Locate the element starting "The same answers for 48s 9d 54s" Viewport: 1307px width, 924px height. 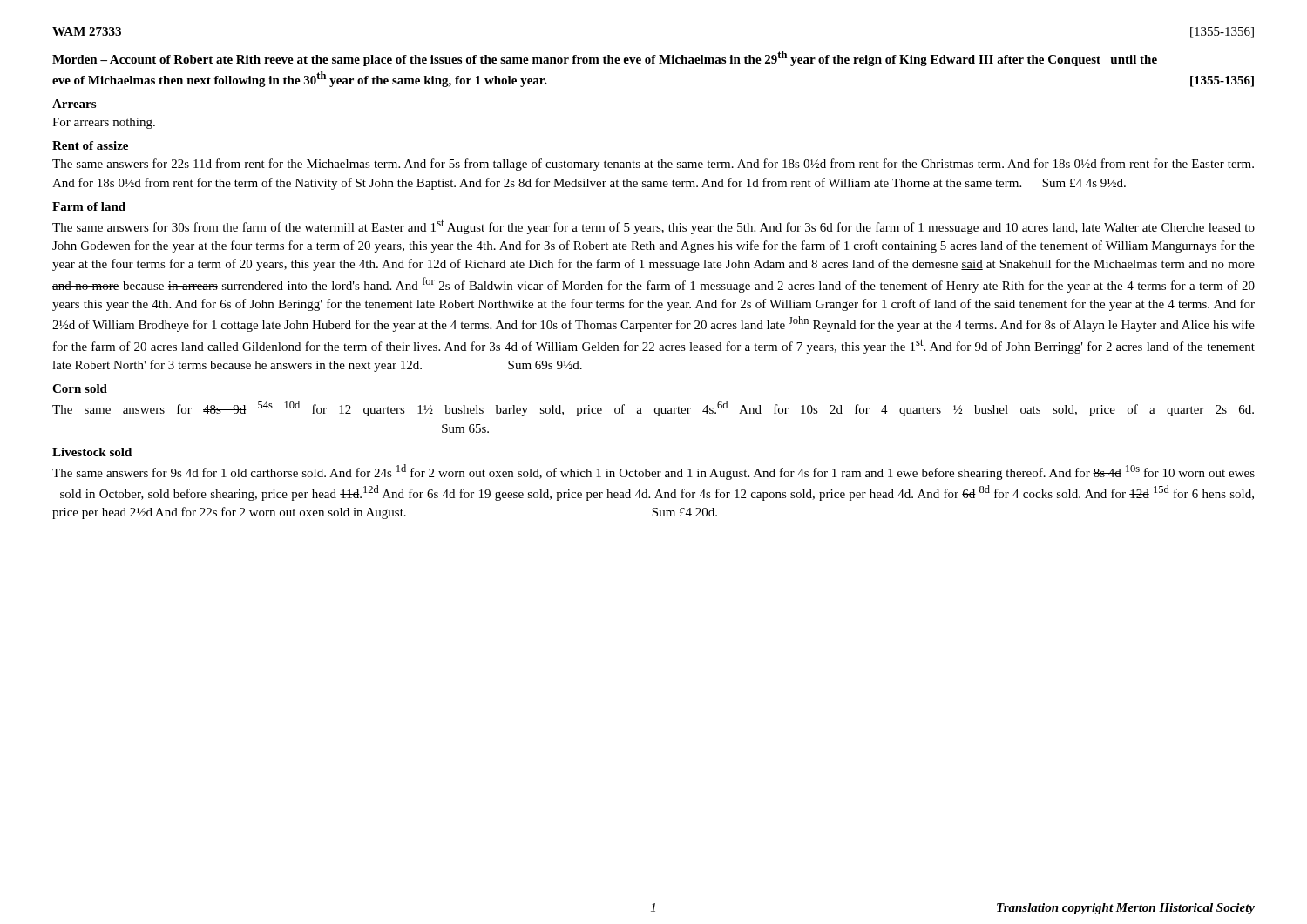pos(654,417)
